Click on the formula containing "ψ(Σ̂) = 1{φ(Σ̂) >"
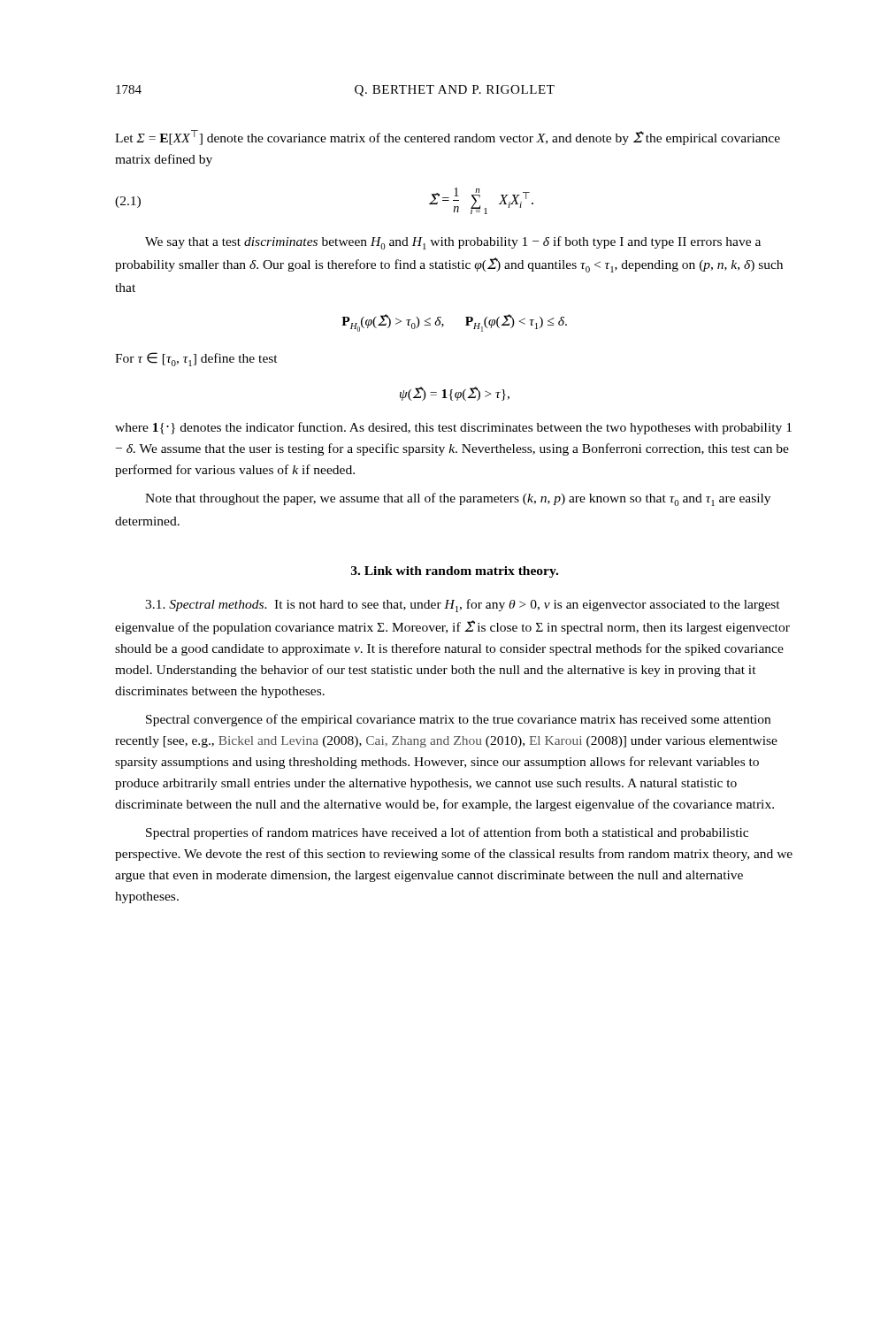The height and width of the screenshot is (1327, 896). [455, 394]
